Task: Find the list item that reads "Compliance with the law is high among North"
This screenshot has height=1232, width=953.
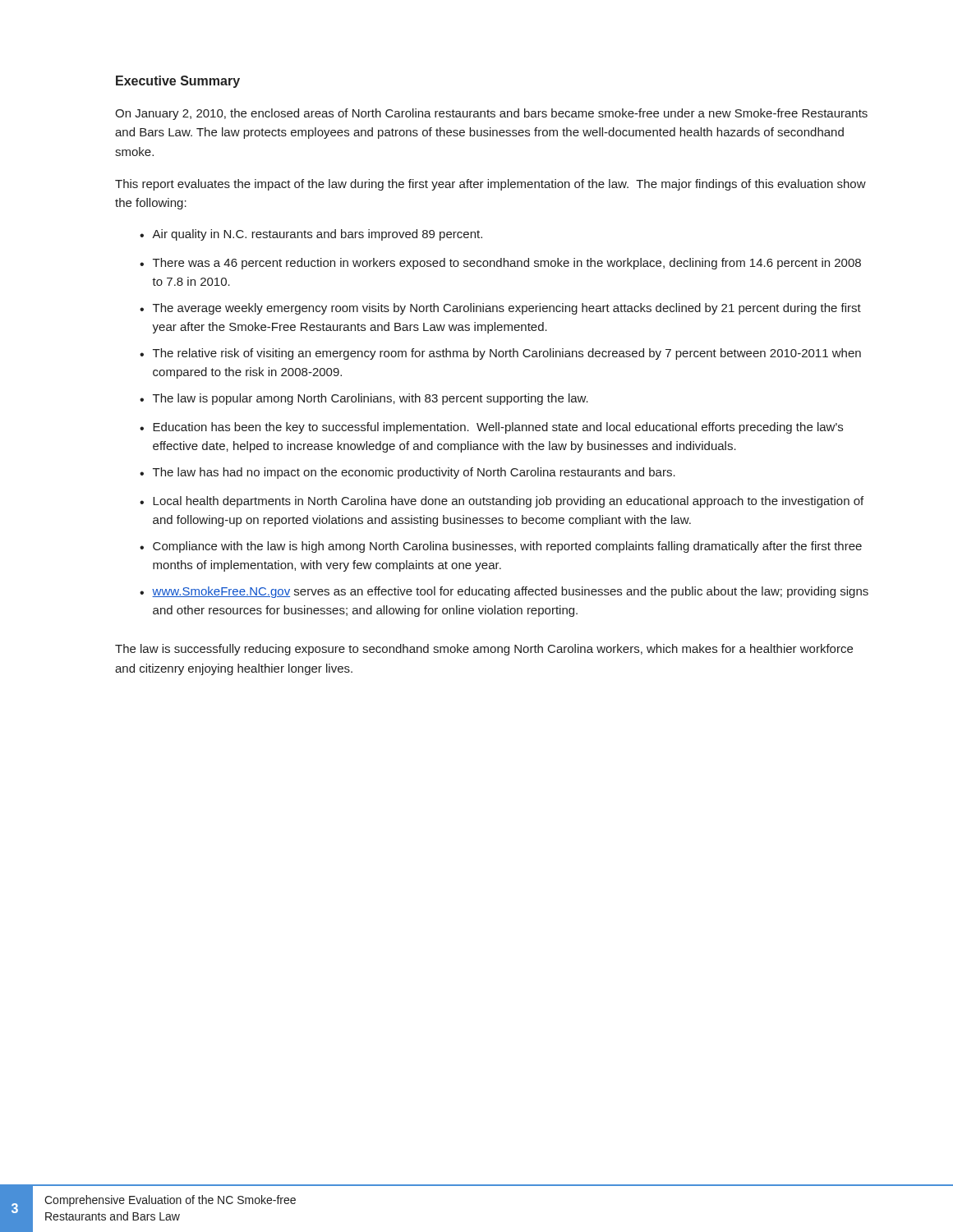Action: [512, 556]
